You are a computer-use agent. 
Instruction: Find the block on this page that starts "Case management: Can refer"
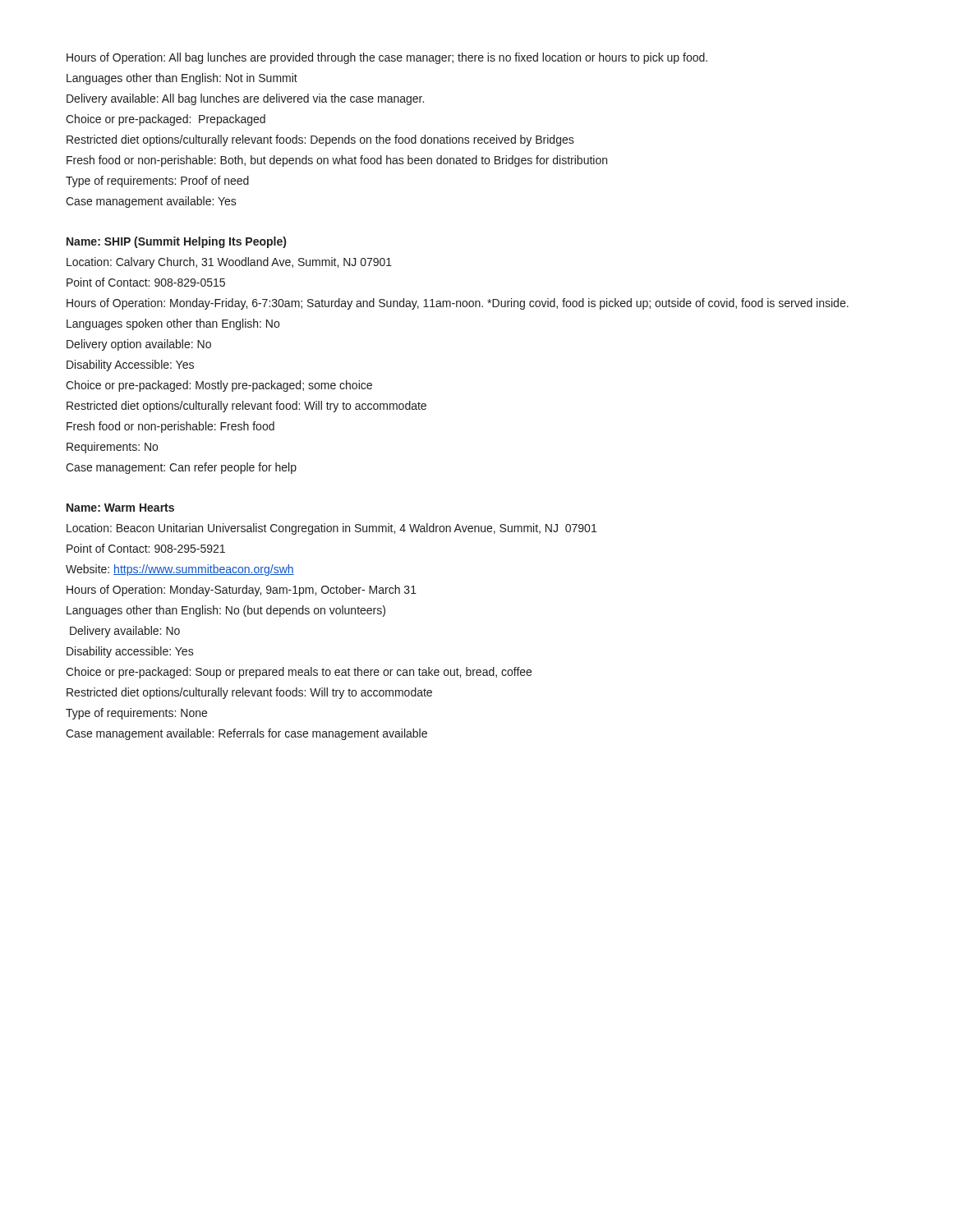click(x=181, y=467)
